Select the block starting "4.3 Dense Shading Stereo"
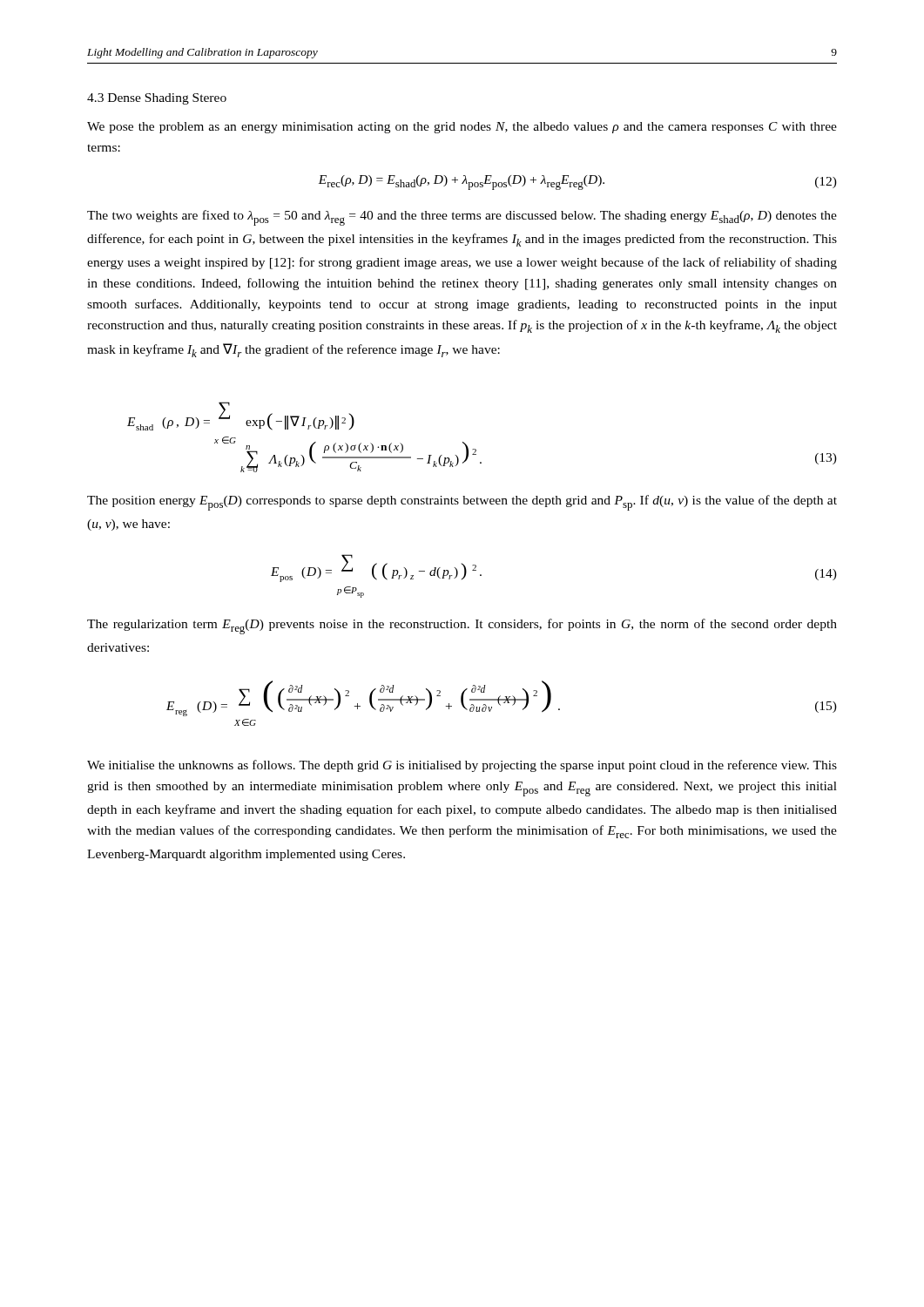Viewport: 924px width, 1307px height. click(x=157, y=97)
